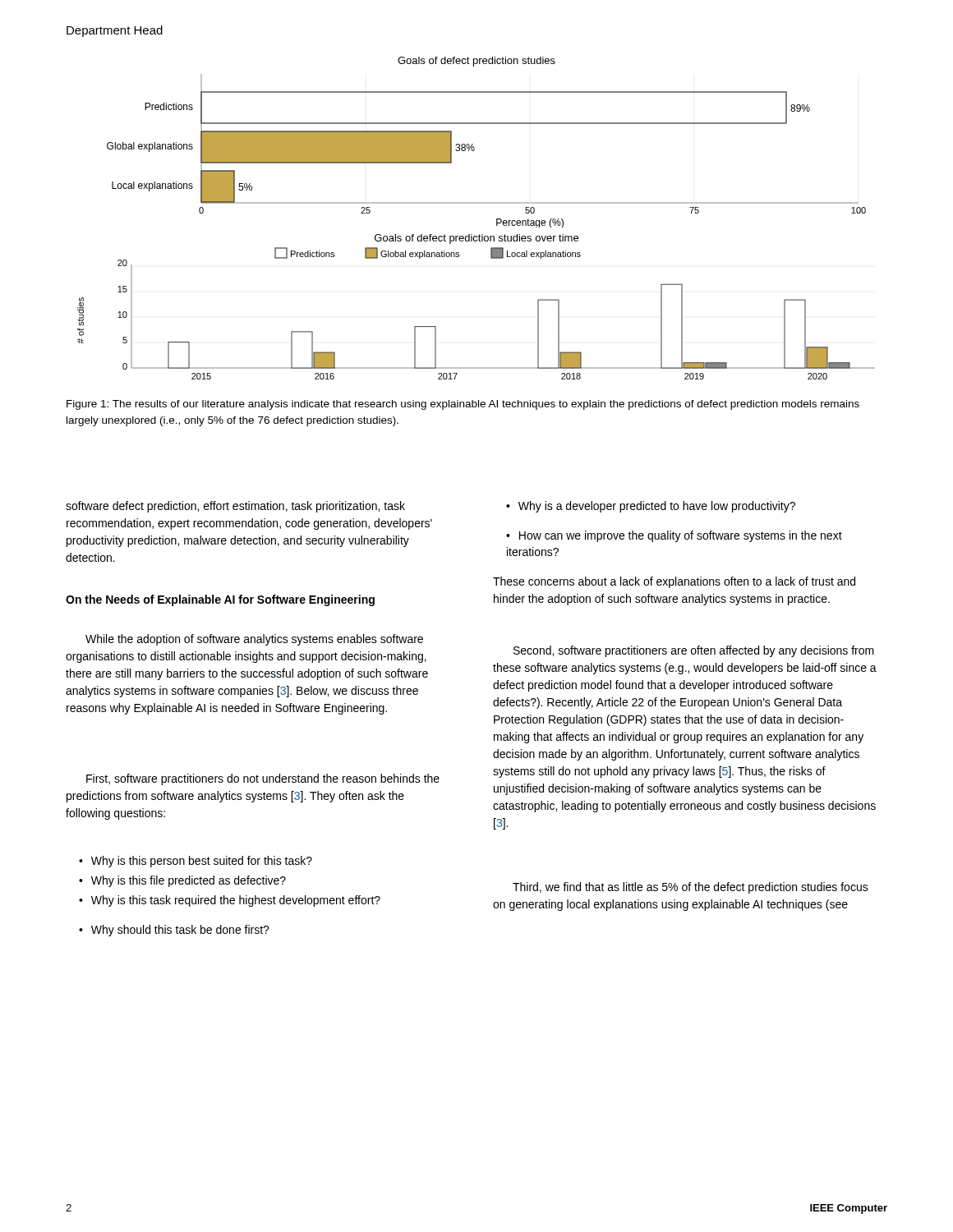Image resolution: width=953 pixels, height=1232 pixels.
Task: Point to the block beginning "Second, software practitioners"
Action: click(685, 737)
